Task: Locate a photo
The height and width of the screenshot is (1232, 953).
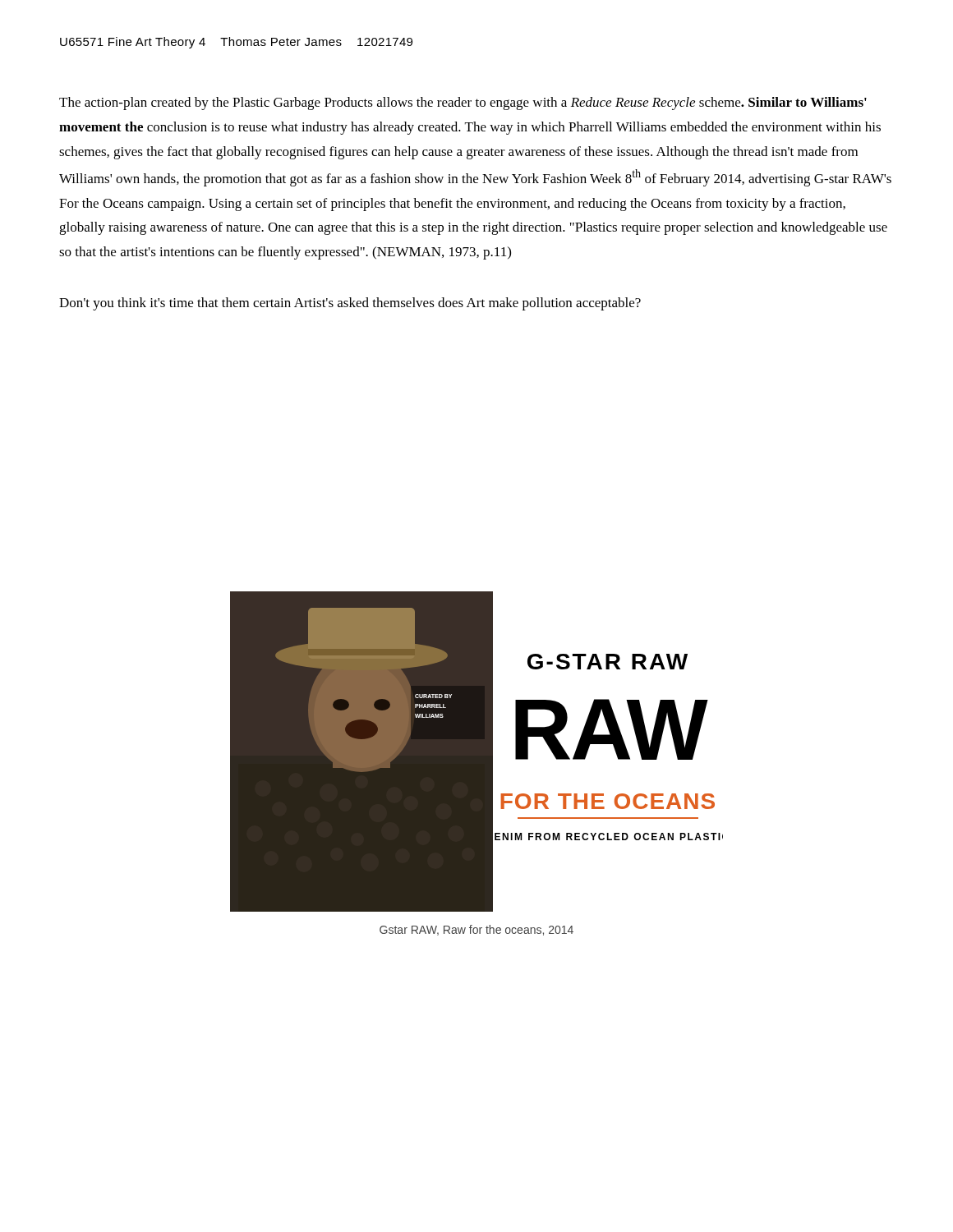Action: point(476,764)
